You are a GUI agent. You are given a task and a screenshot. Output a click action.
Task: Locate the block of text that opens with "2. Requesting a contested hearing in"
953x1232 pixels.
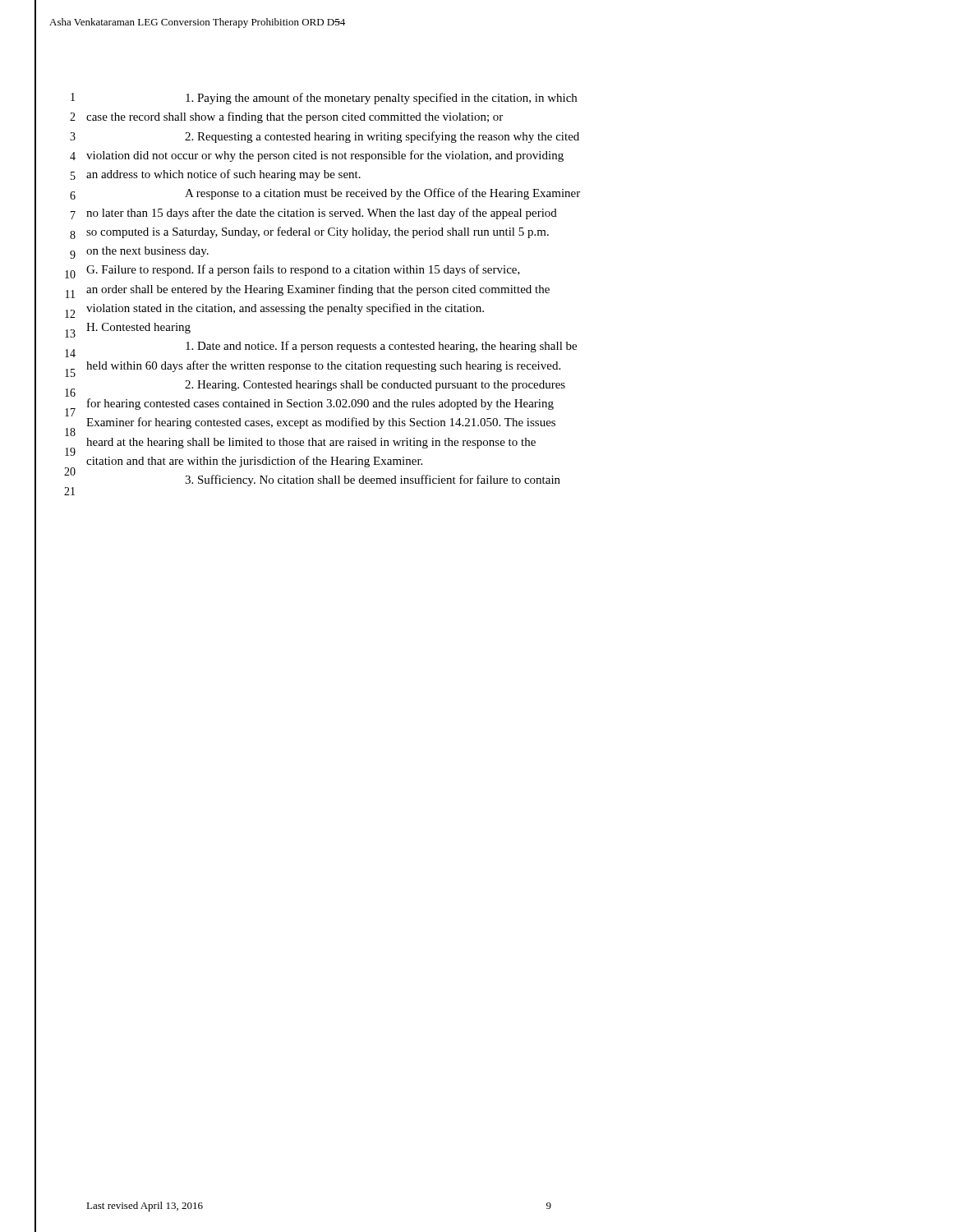point(493,156)
